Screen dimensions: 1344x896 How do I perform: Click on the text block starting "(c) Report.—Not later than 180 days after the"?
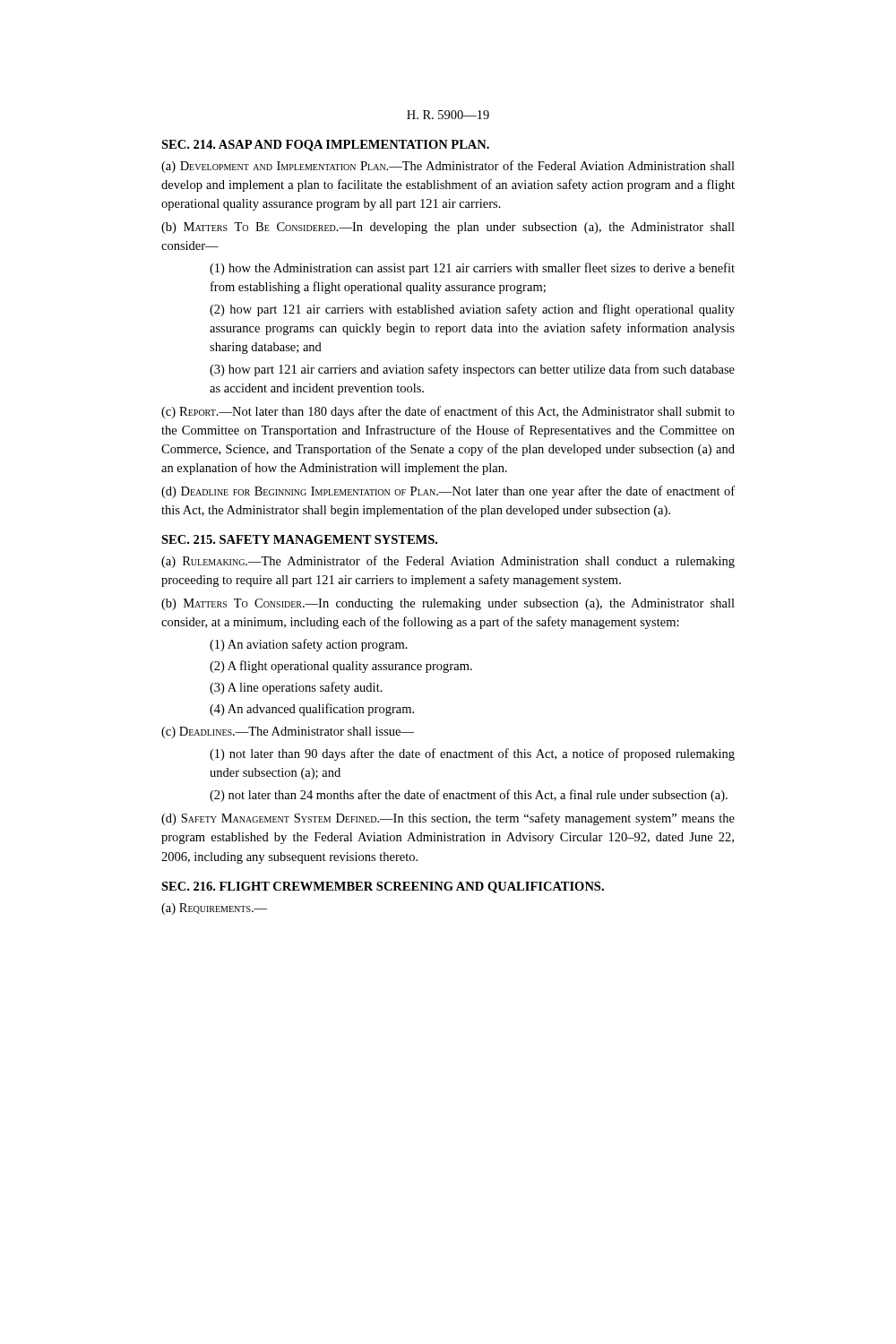448,440
